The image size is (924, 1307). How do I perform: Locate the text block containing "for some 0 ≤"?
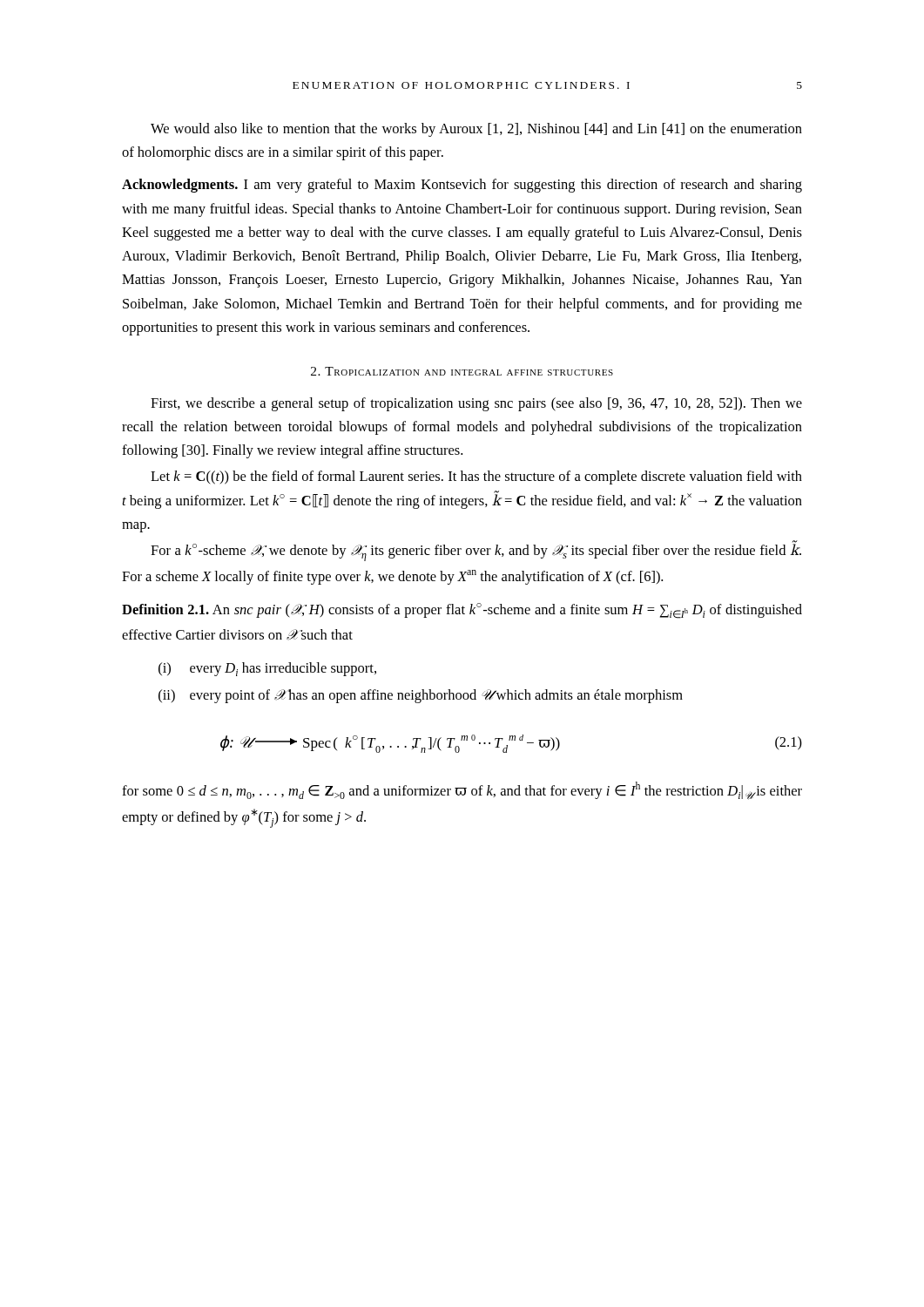[462, 804]
